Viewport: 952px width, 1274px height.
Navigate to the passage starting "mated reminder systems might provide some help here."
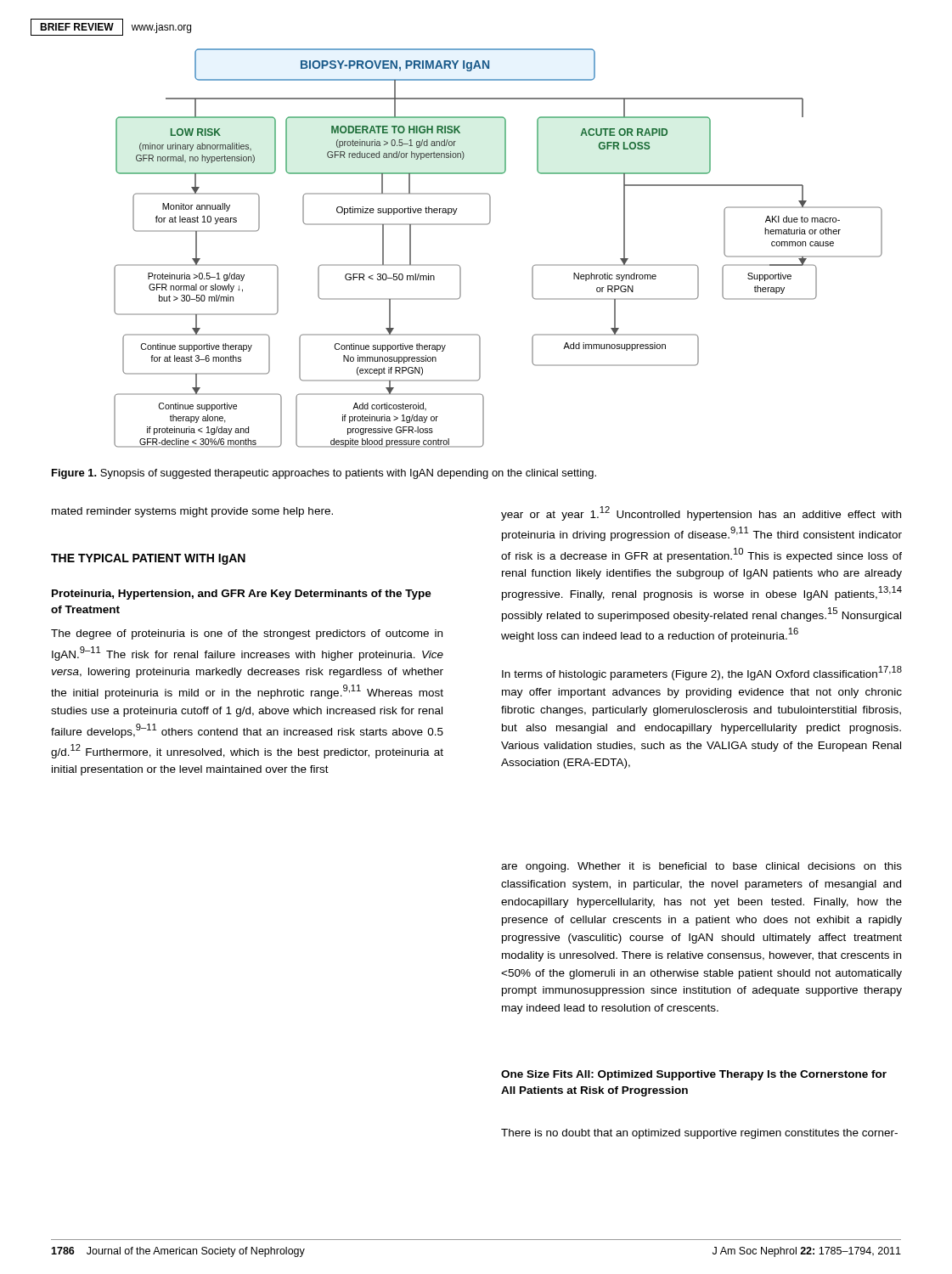(192, 511)
